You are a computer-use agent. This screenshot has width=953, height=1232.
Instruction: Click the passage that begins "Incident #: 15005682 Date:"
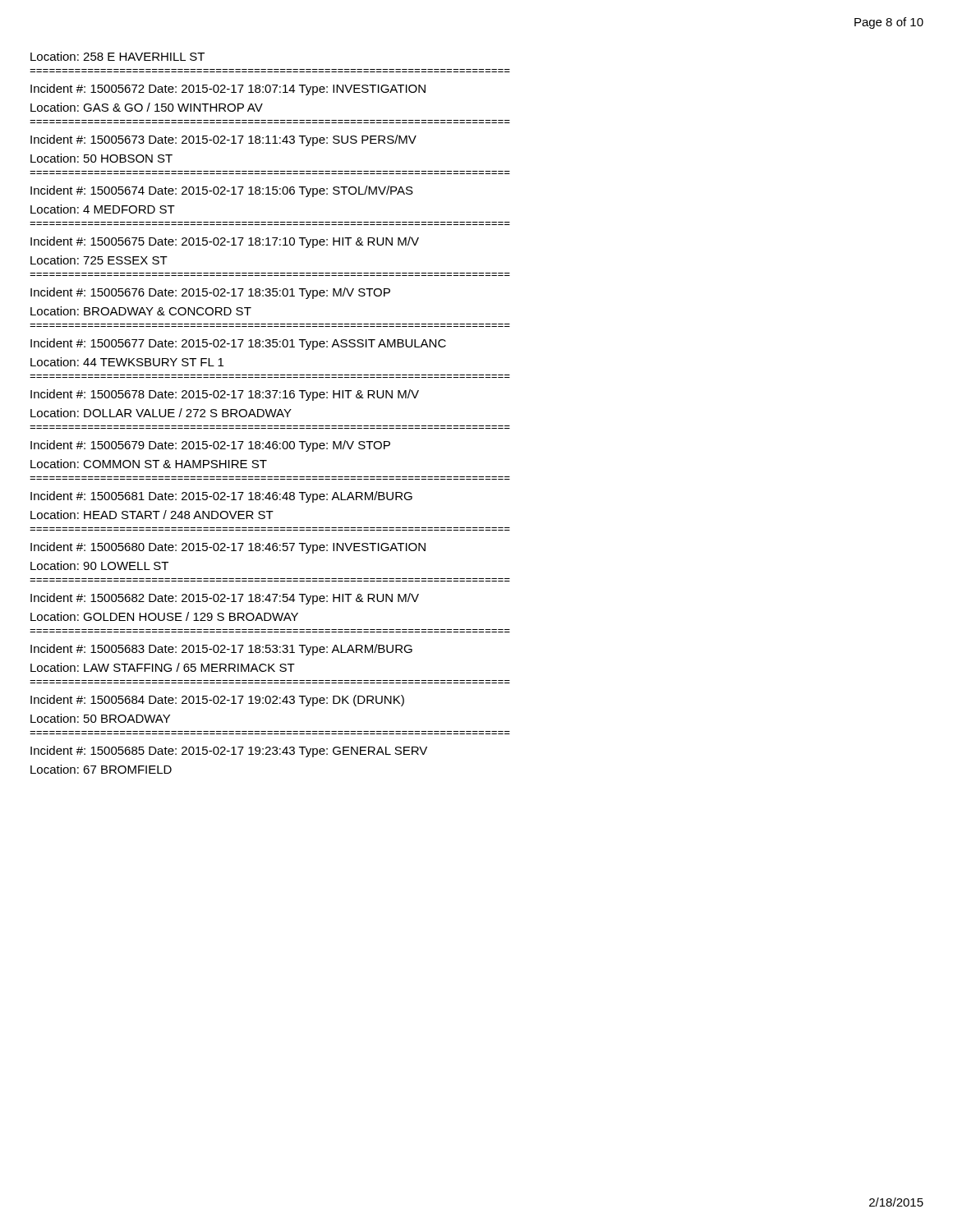tap(225, 599)
